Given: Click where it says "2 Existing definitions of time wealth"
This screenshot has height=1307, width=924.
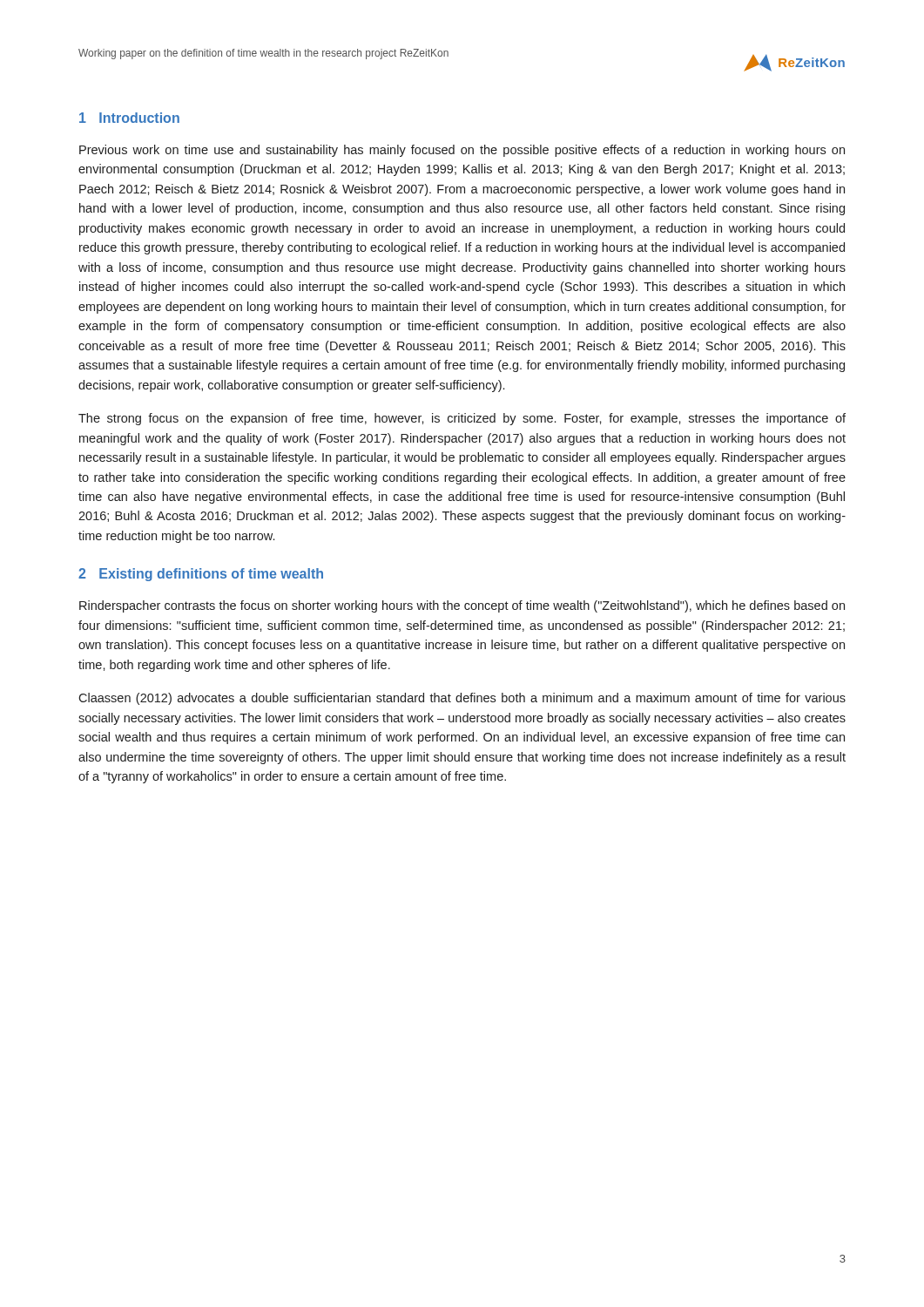Looking at the screenshot, I should point(201,574).
